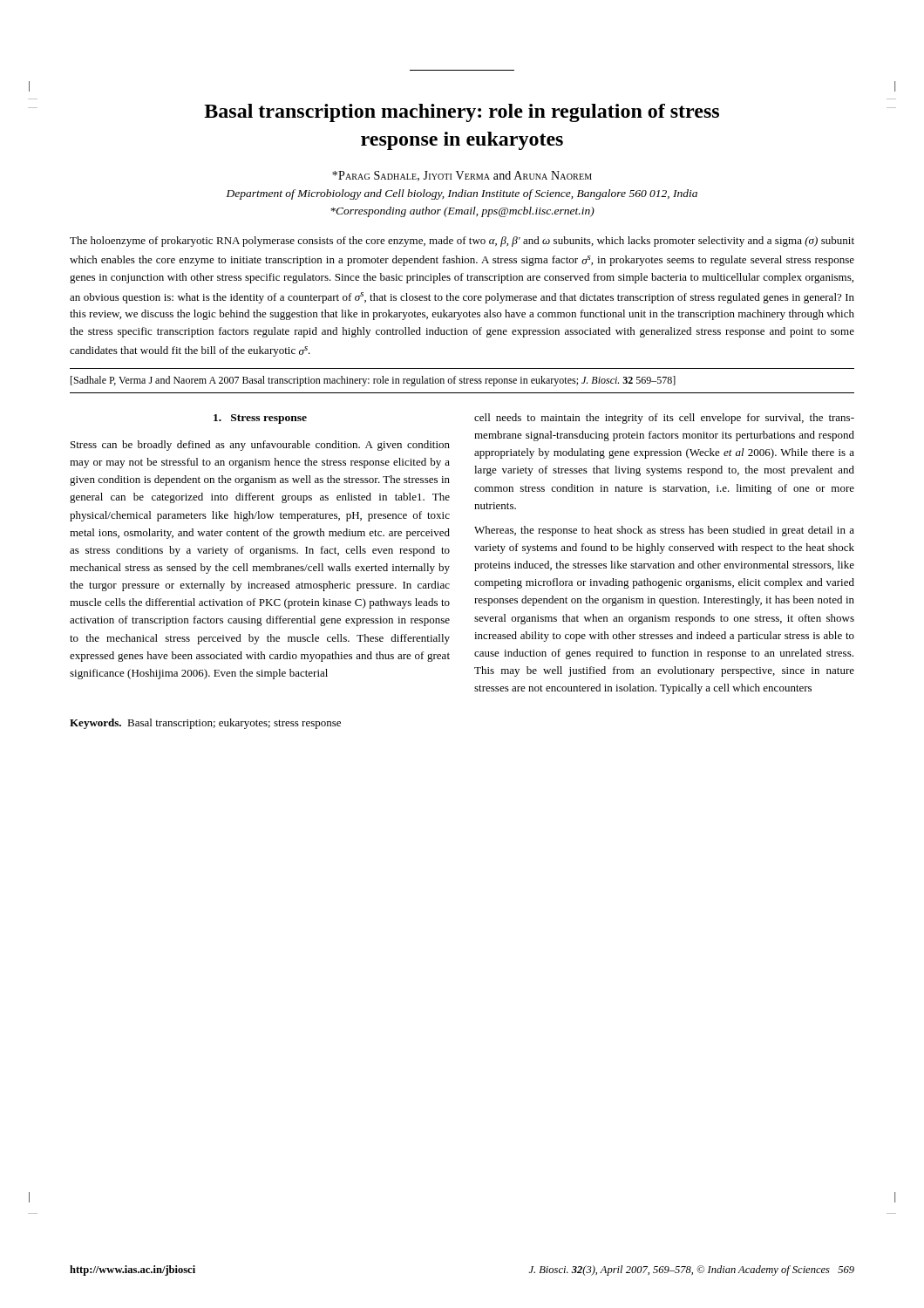Locate the element starting "Department of Microbiology and Cell biology, Indian Institute"
The image size is (924, 1308).
[462, 193]
